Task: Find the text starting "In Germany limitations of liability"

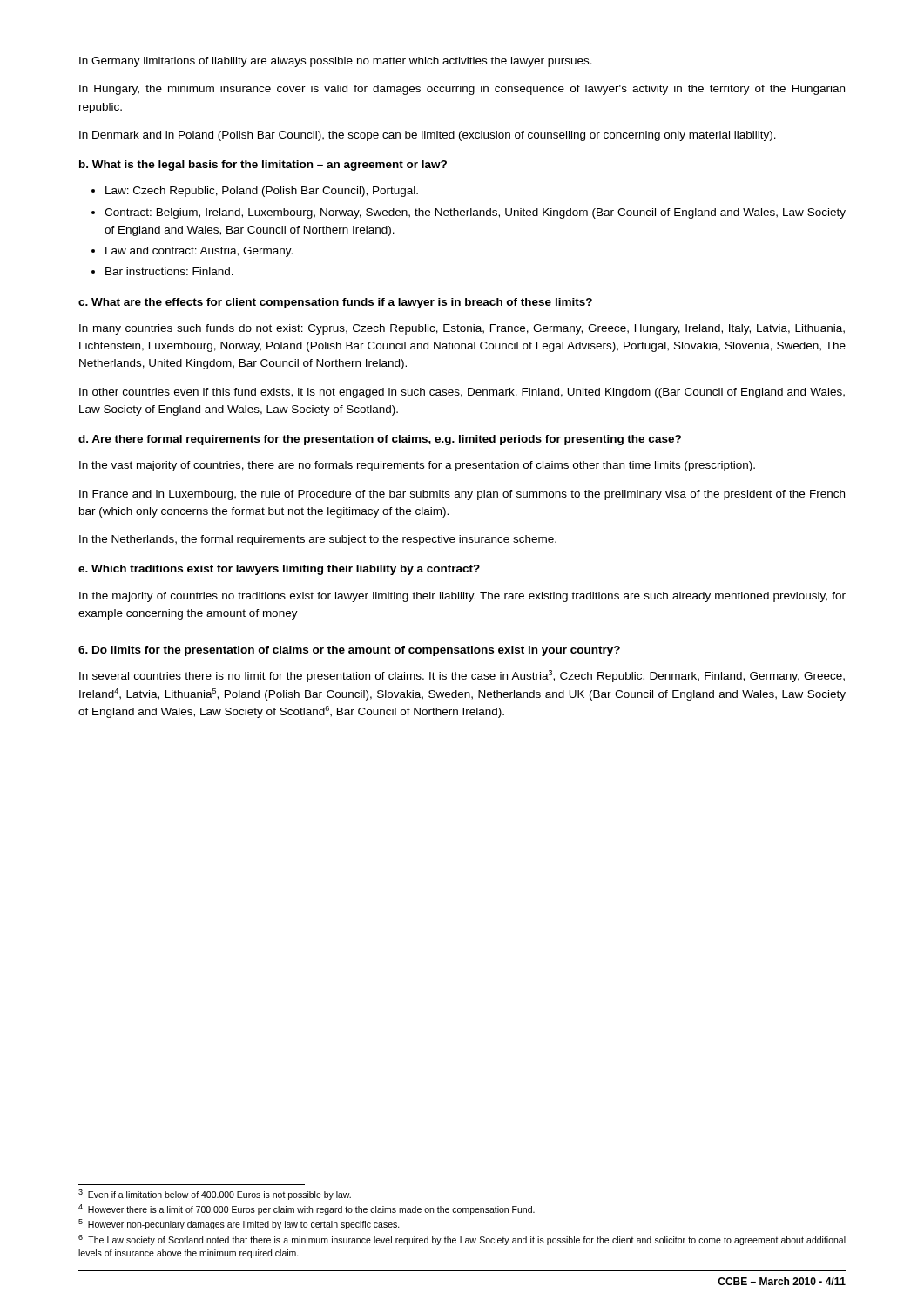Action: [x=336, y=61]
